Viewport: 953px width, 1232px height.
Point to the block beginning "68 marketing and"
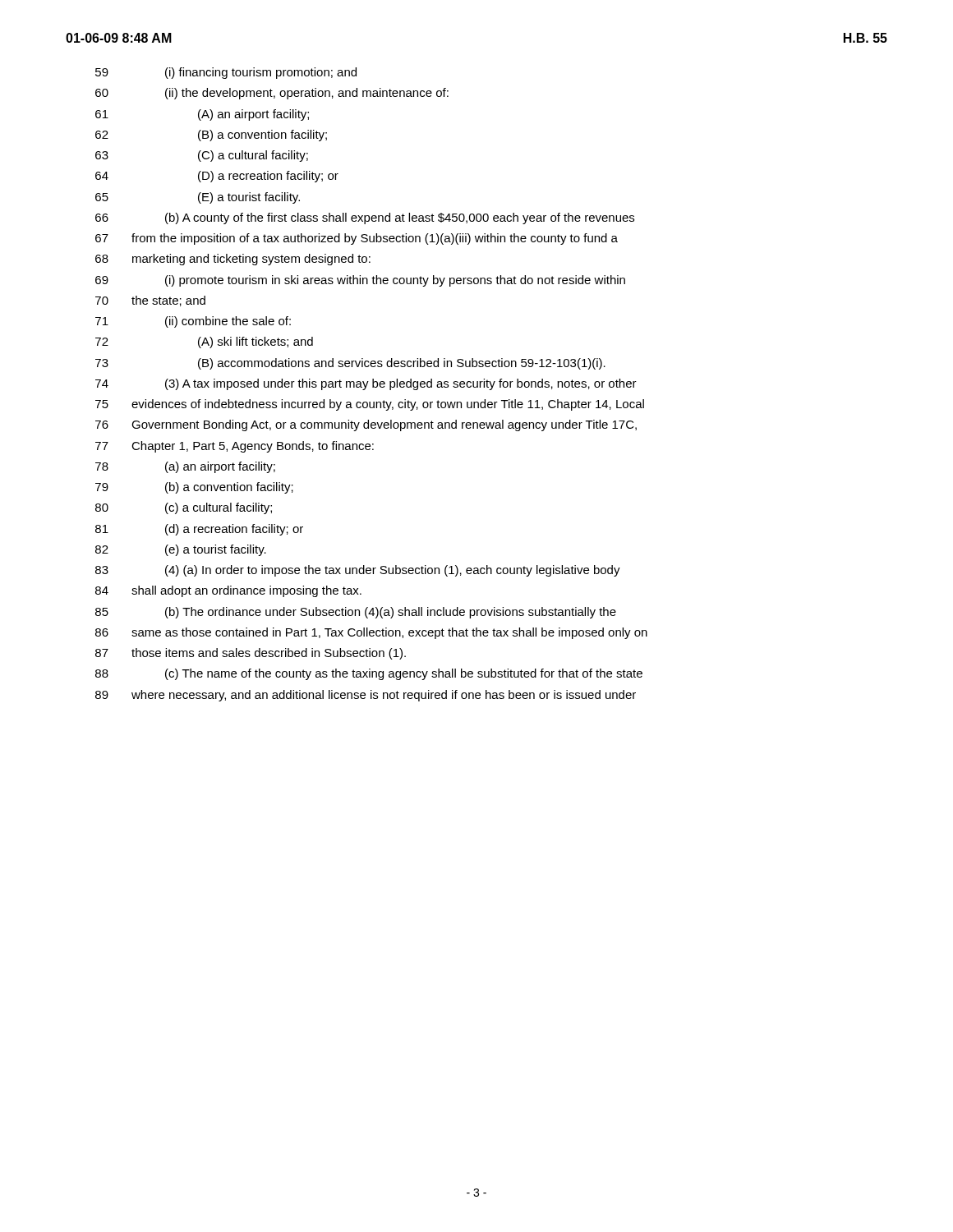[x=233, y=260]
